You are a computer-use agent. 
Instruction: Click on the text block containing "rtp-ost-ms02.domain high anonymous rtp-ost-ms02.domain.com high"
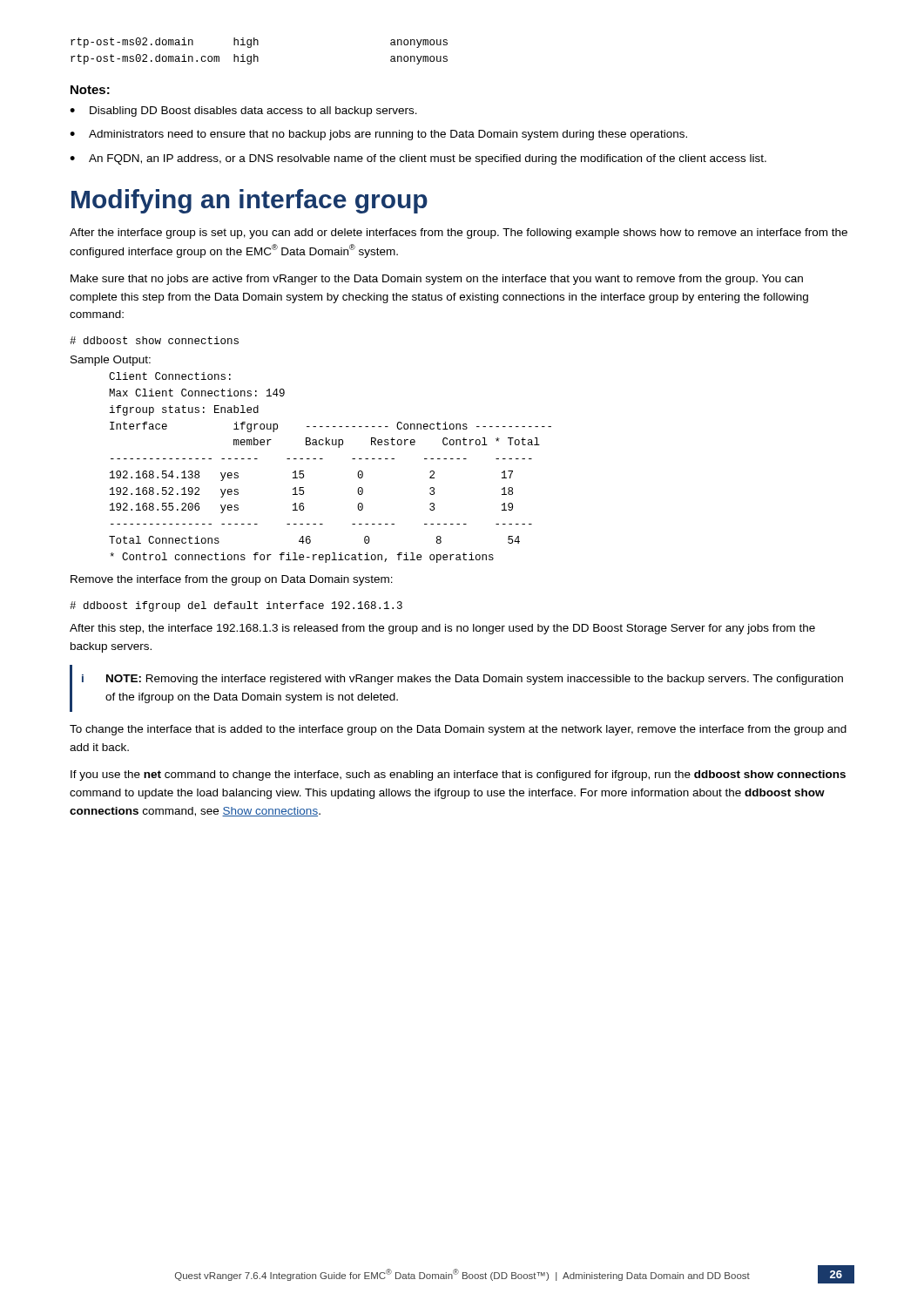pos(259,43)
